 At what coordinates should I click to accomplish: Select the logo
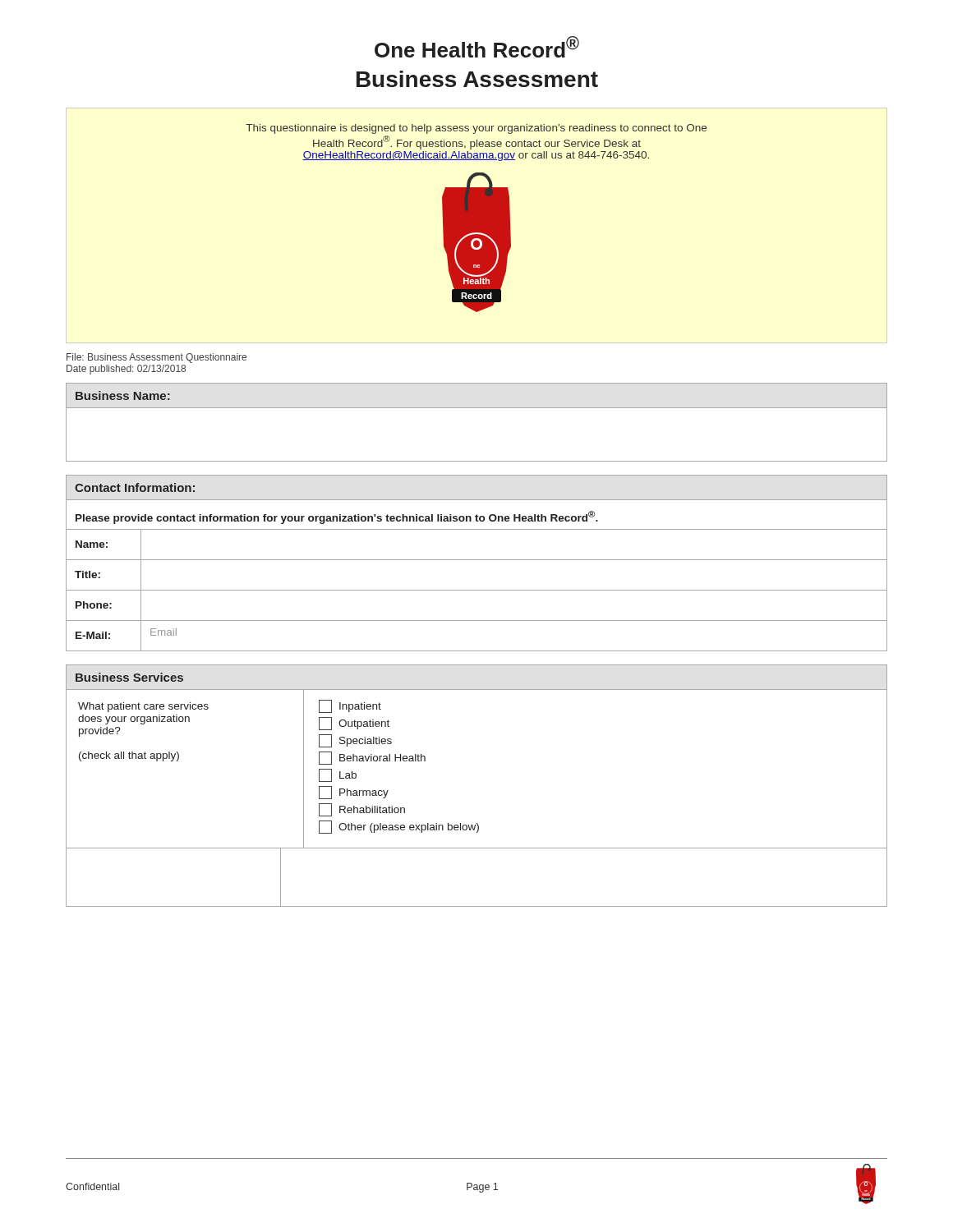pyautogui.click(x=476, y=248)
